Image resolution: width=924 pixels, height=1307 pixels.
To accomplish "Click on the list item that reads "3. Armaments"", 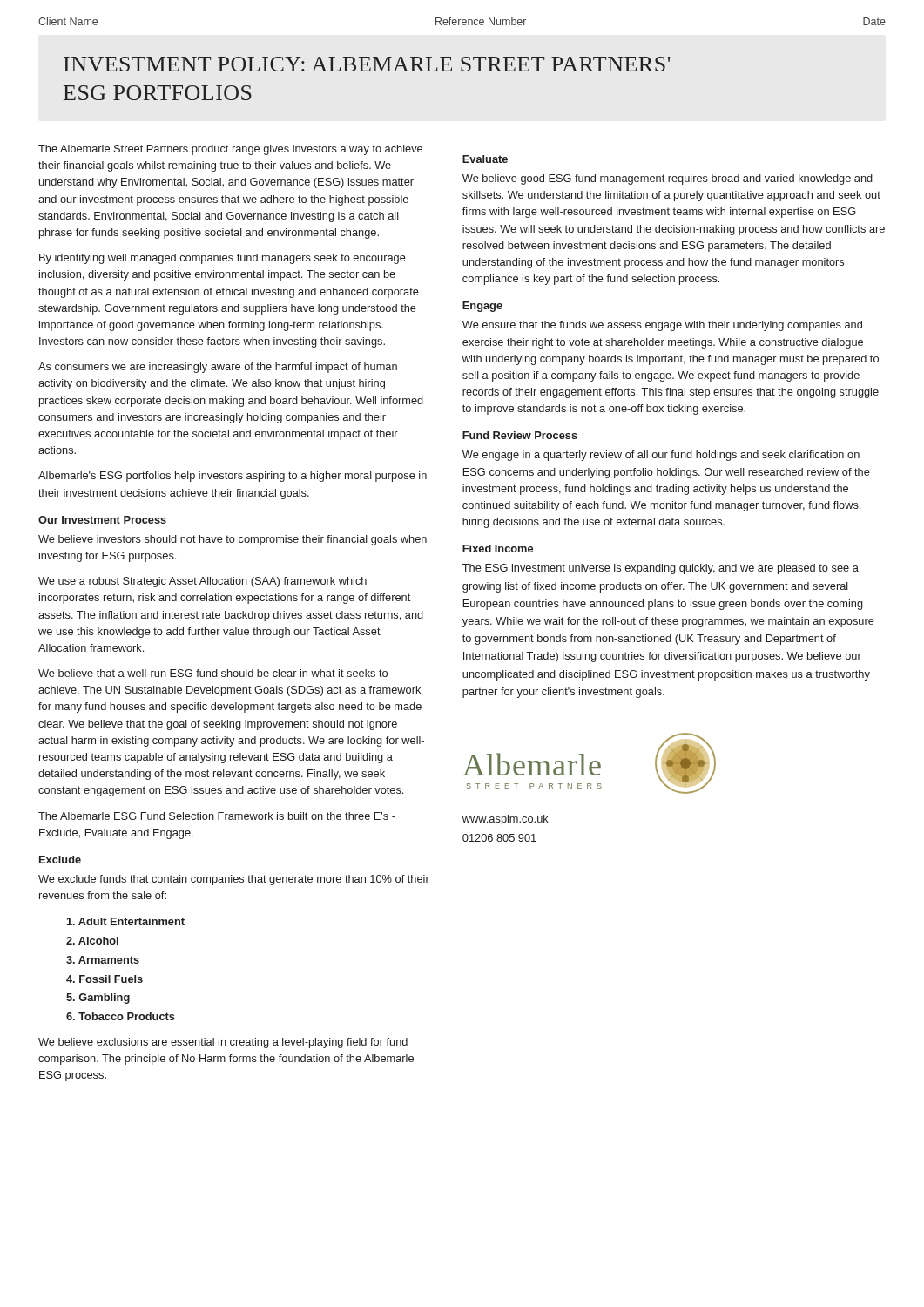I will 103,960.
